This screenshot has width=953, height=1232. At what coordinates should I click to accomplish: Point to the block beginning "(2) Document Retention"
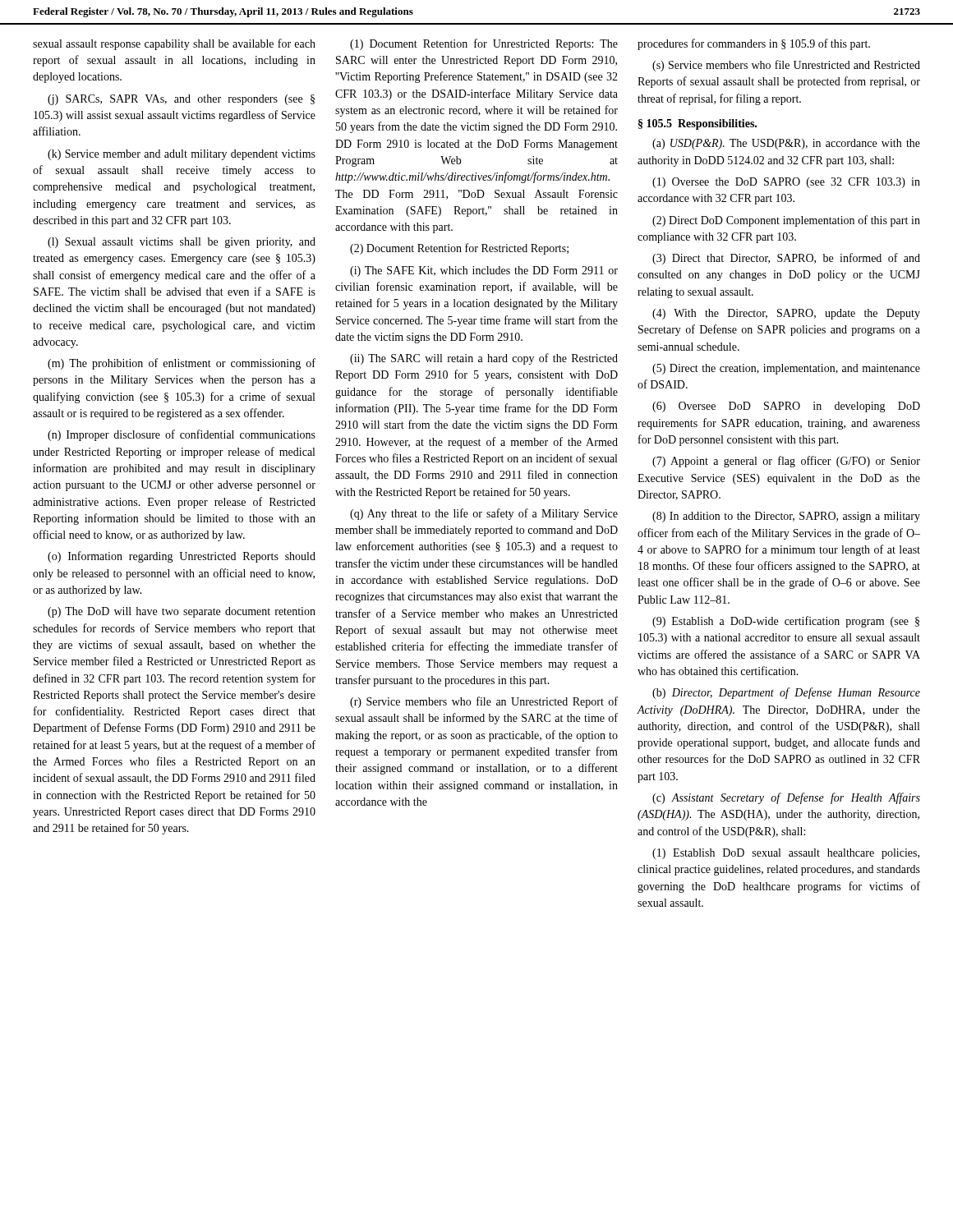(x=476, y=249)
